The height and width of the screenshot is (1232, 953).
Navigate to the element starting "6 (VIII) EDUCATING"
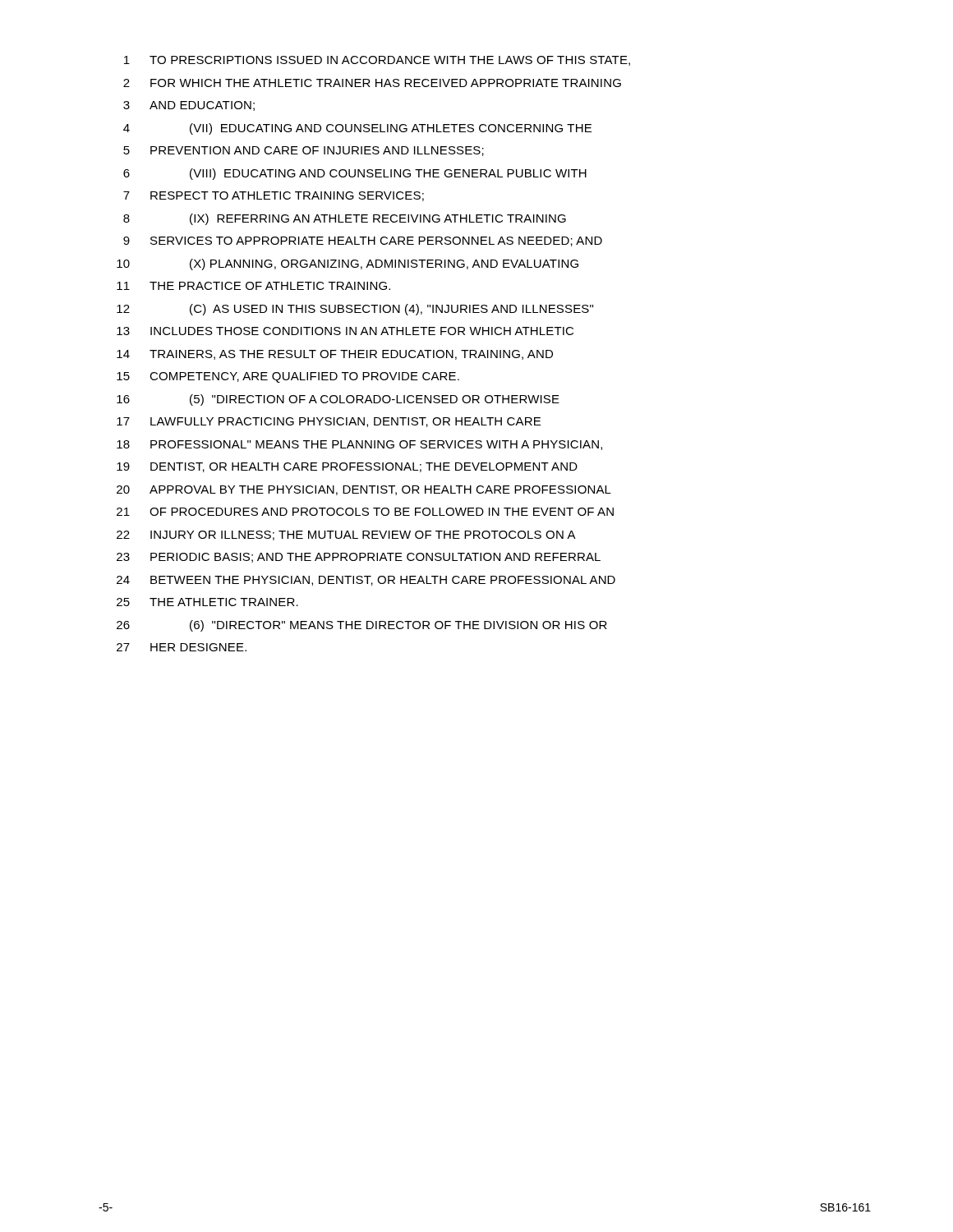click(x=485, y=173)
